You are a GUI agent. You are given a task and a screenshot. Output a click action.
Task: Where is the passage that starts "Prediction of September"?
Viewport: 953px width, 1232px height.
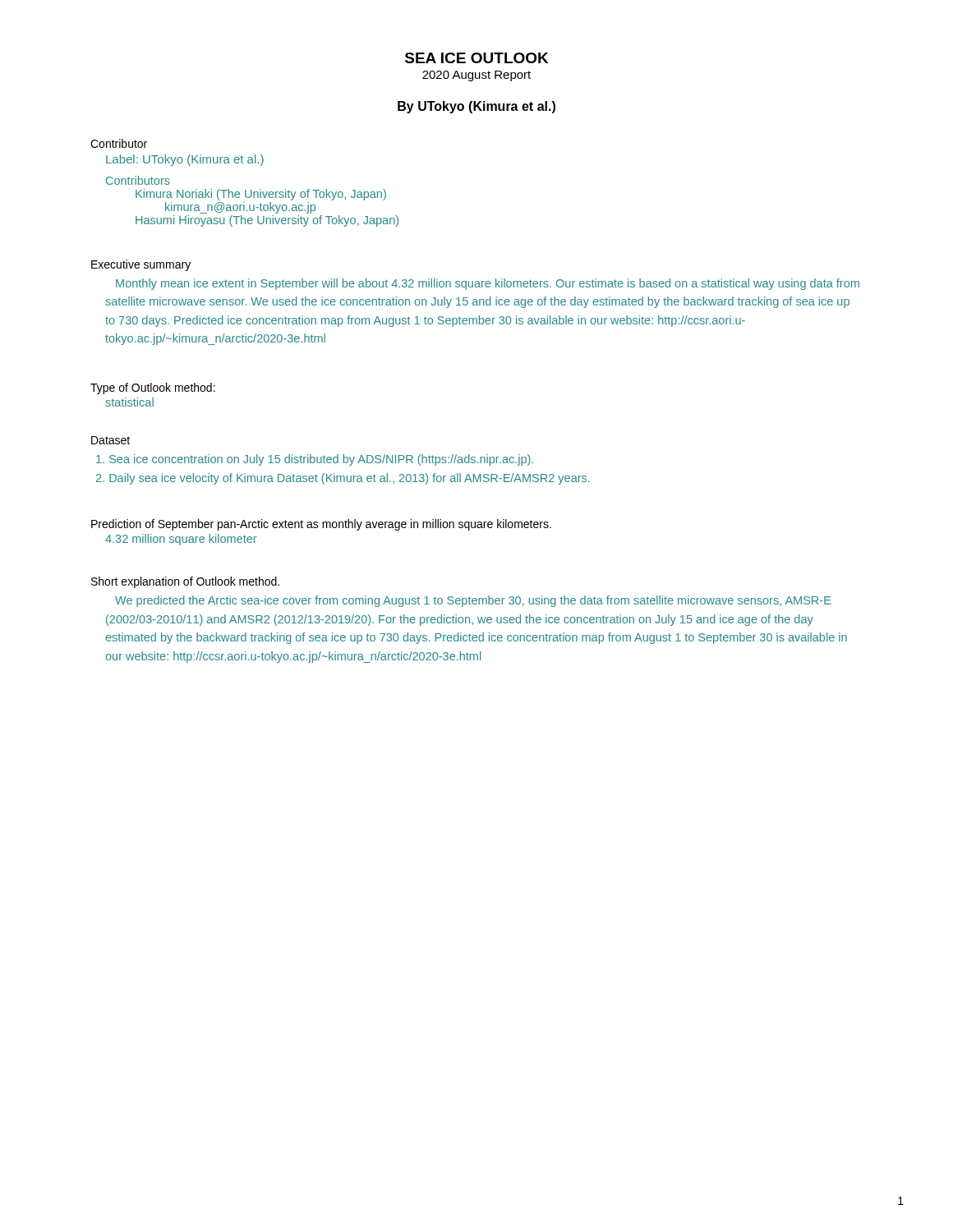[x=476, y=532]
